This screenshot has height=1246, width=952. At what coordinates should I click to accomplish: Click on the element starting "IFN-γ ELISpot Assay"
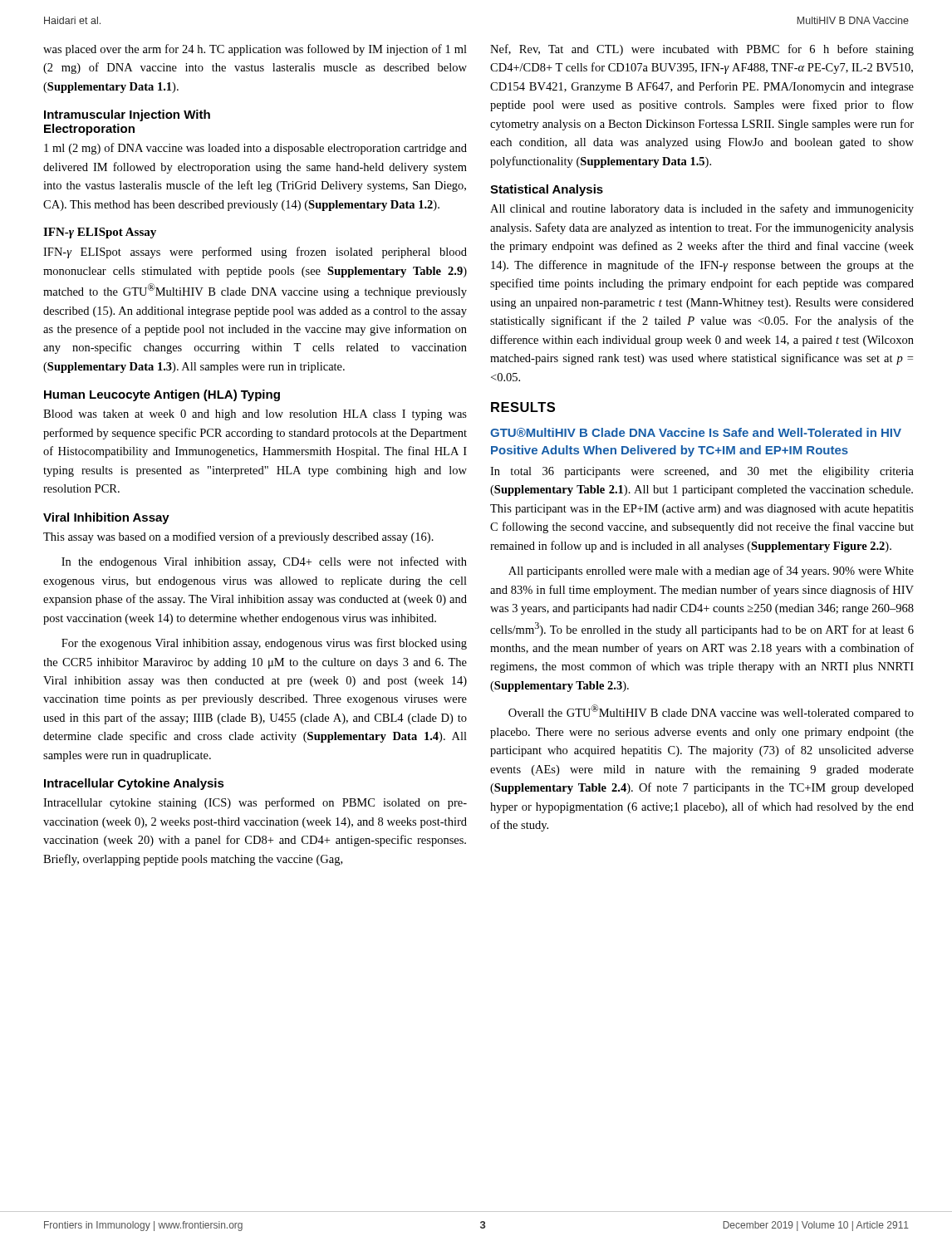100,233
